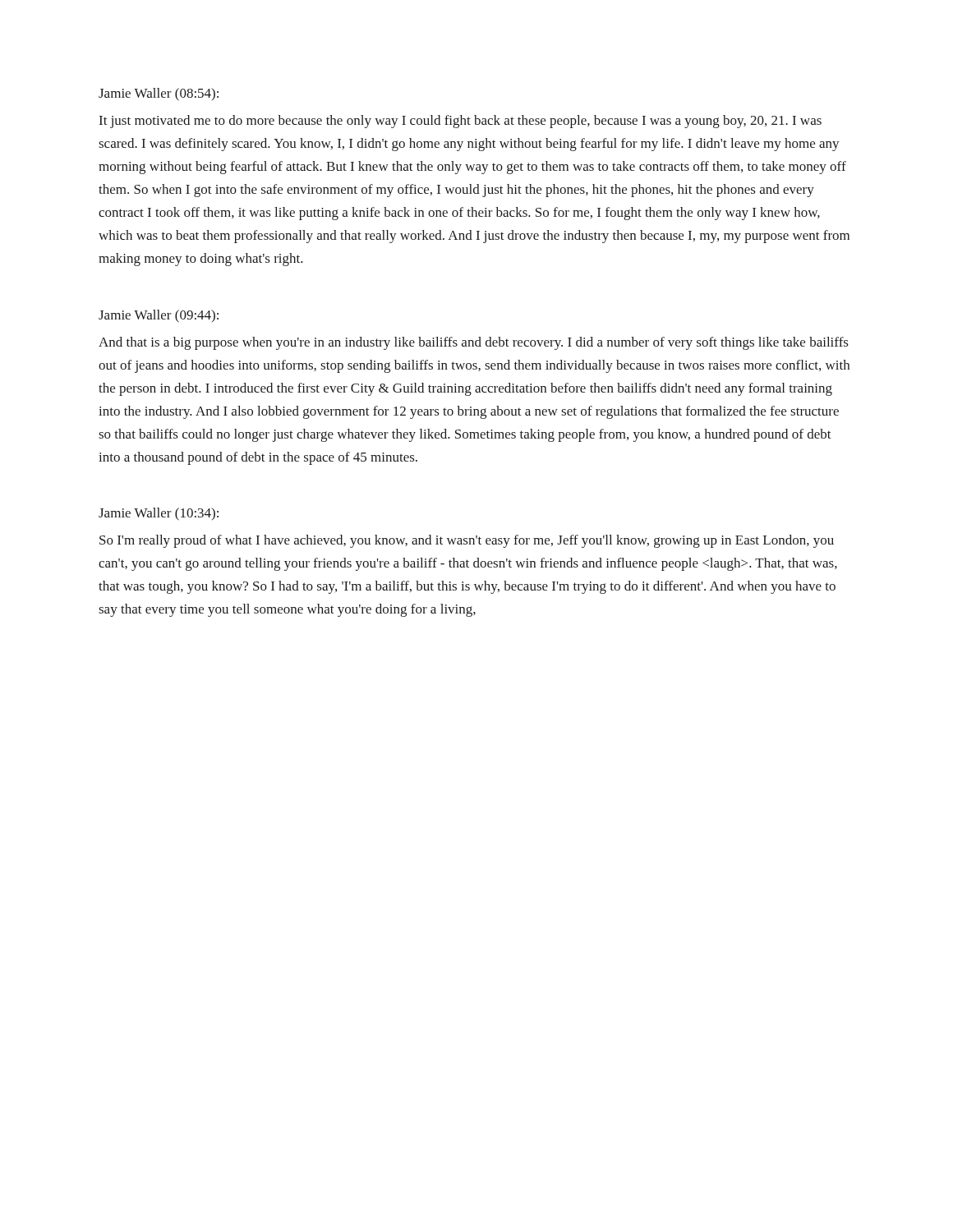Select the text that says "Jamie Waller (09:44):"
This screenshot has width=953, height=1232.
(x=159, y=315)
